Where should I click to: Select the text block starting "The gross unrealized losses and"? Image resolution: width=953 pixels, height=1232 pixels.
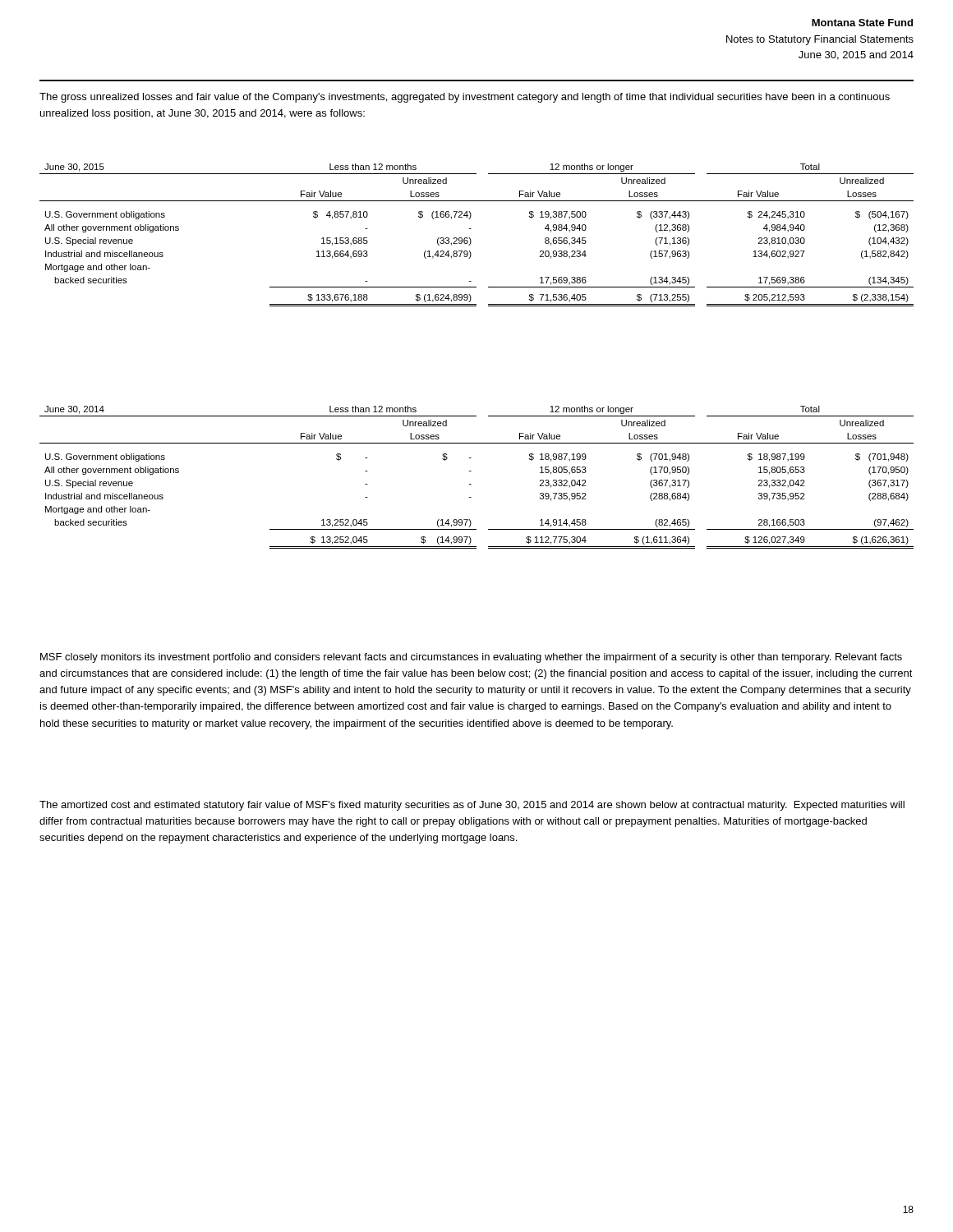point(465,104)
